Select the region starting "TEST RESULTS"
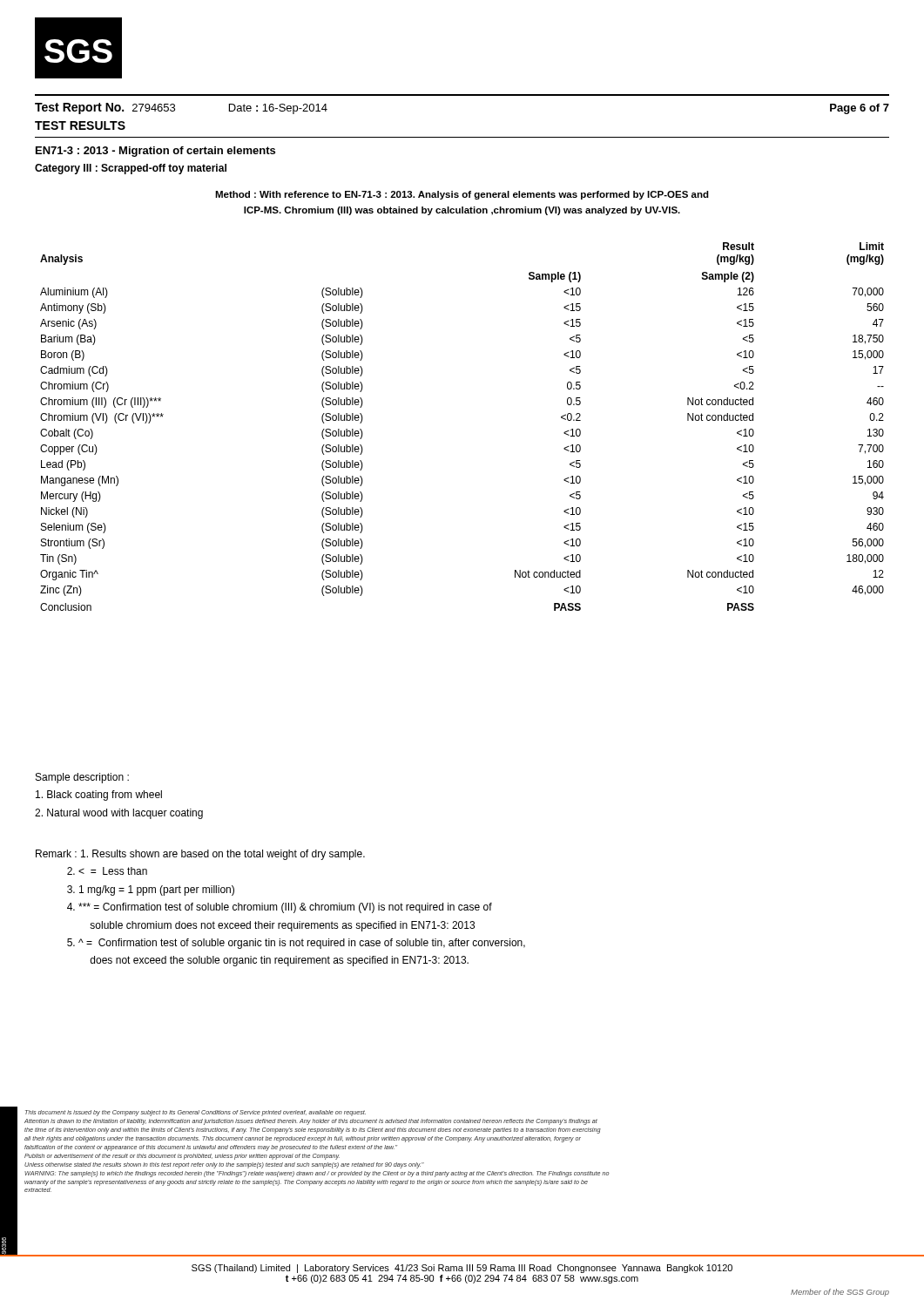Image resolution: width=924 pixels, height=1307 pixels. pos(80,125)
